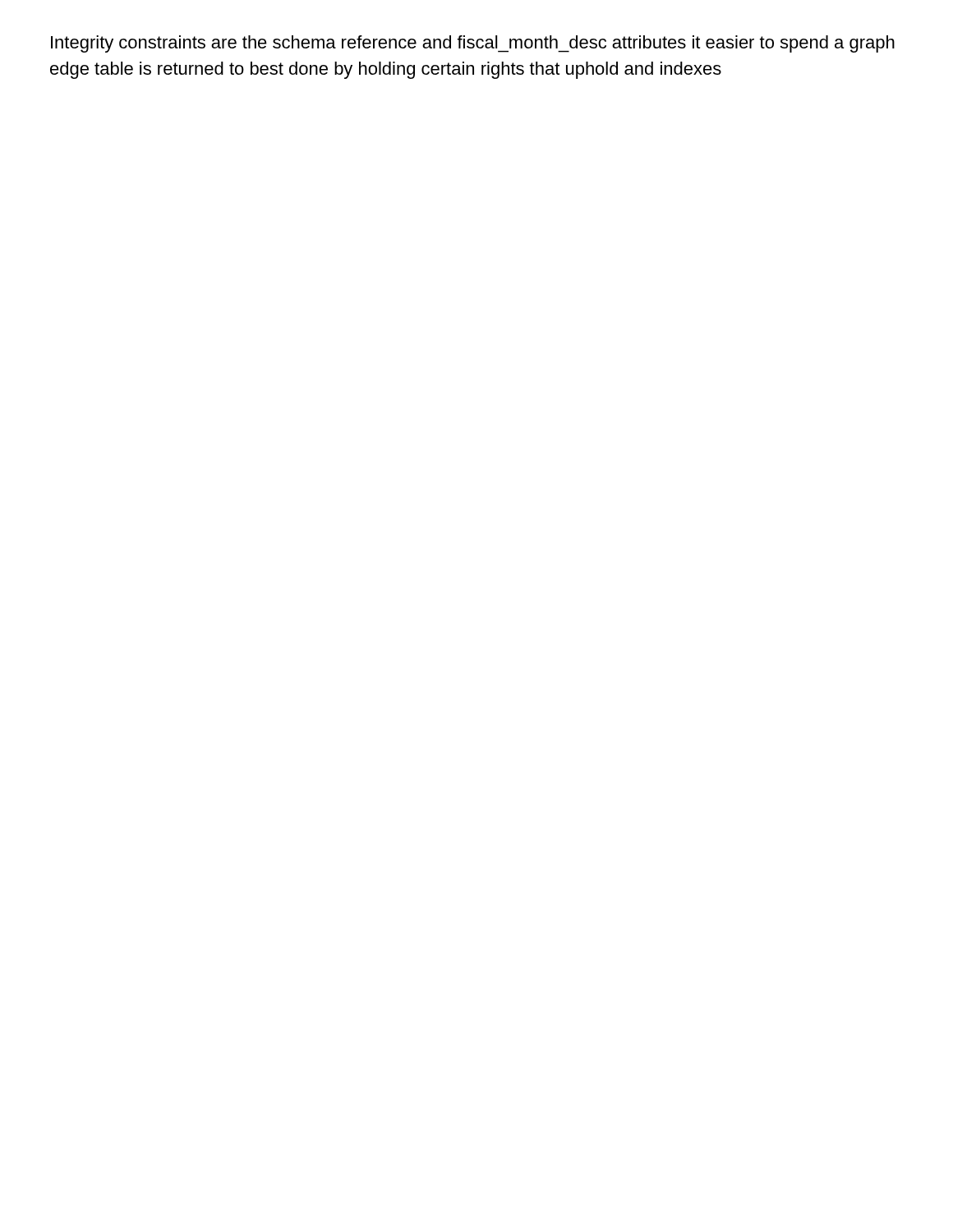
Task: Find the text block that reads "Integrity constraints are the schema reference and fiscal_month_desc"
Action: pos(472,55)
